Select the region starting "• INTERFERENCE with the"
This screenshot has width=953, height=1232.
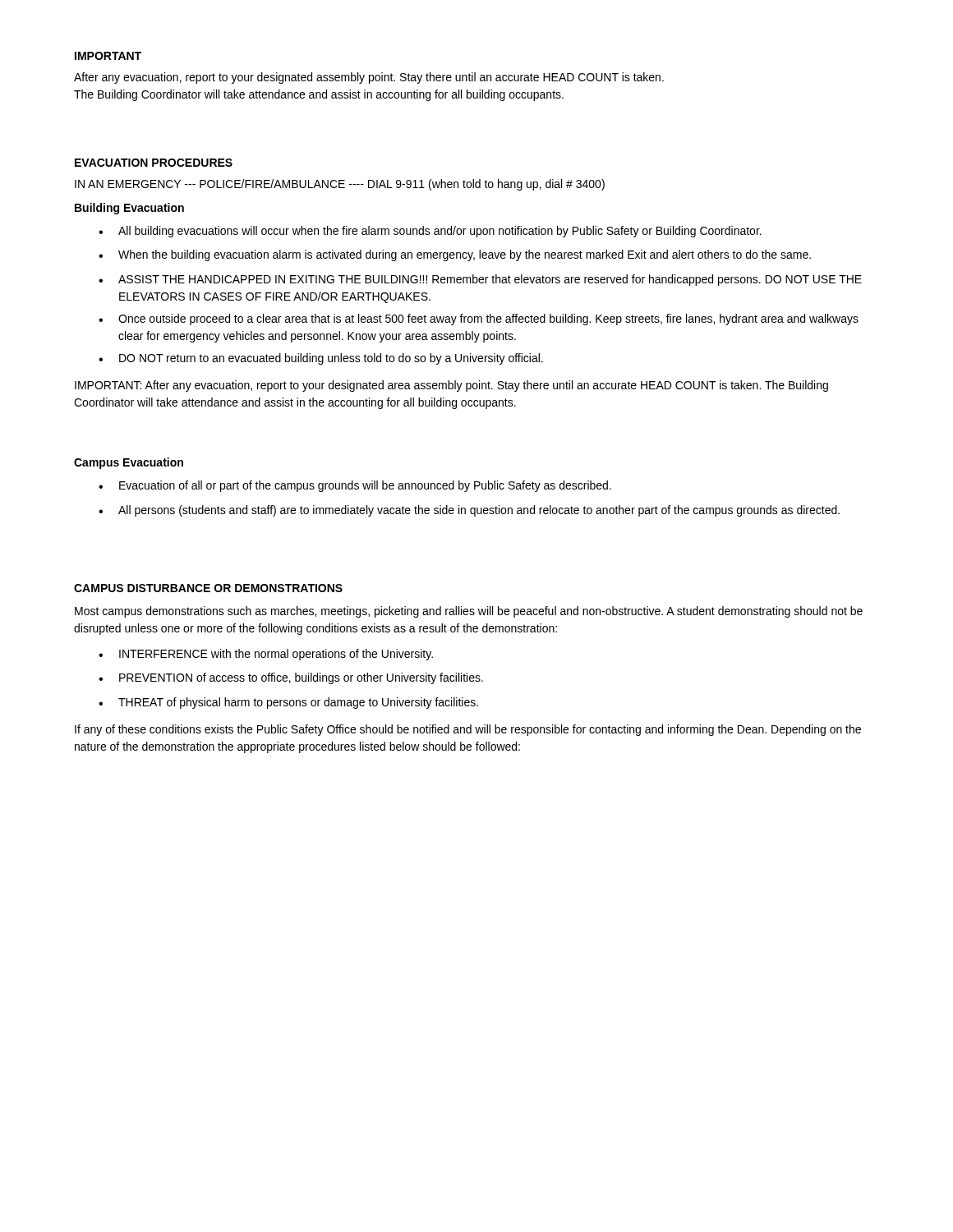(266, 655)
